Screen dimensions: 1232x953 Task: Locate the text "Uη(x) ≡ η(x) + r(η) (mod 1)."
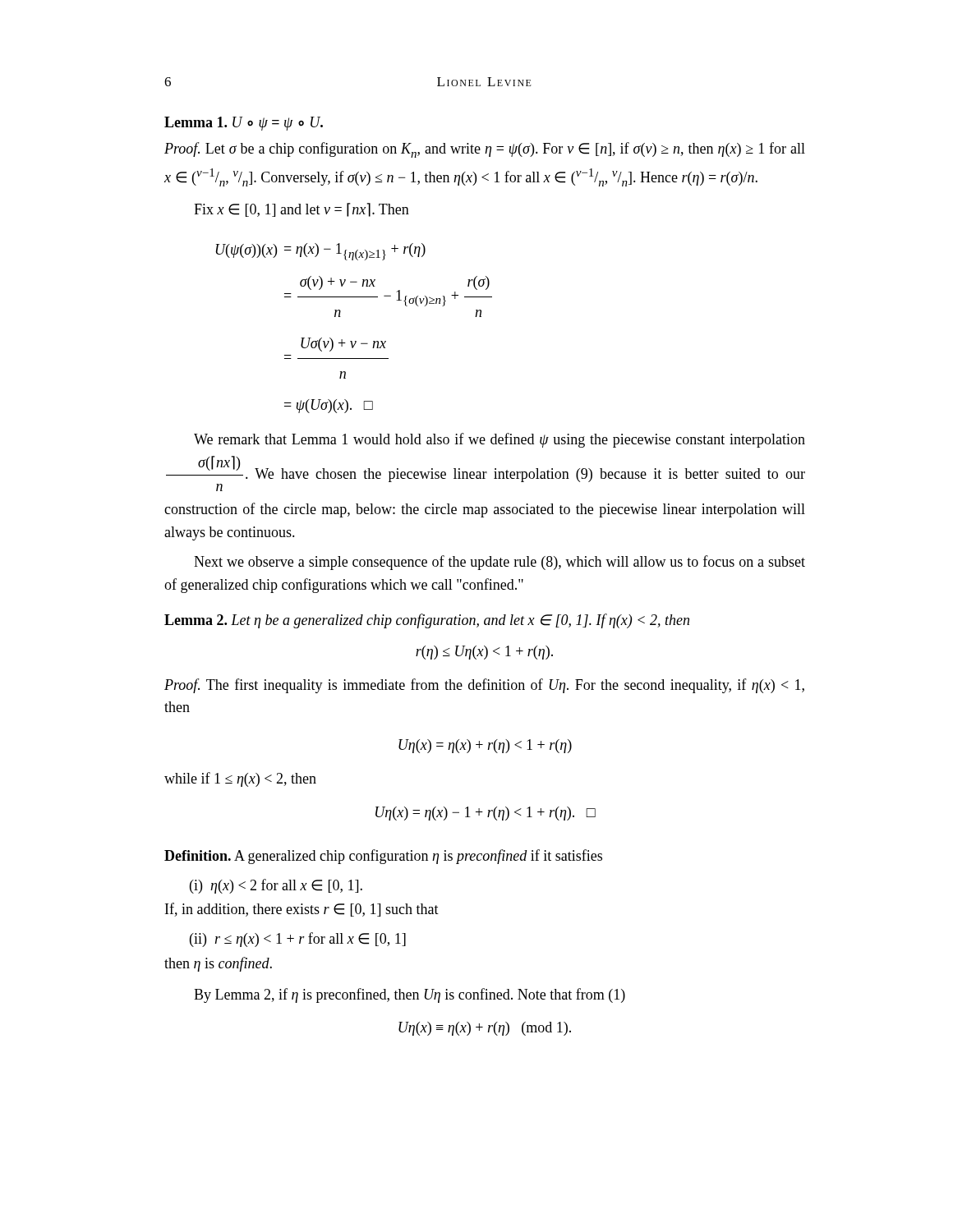(485, 1027)
